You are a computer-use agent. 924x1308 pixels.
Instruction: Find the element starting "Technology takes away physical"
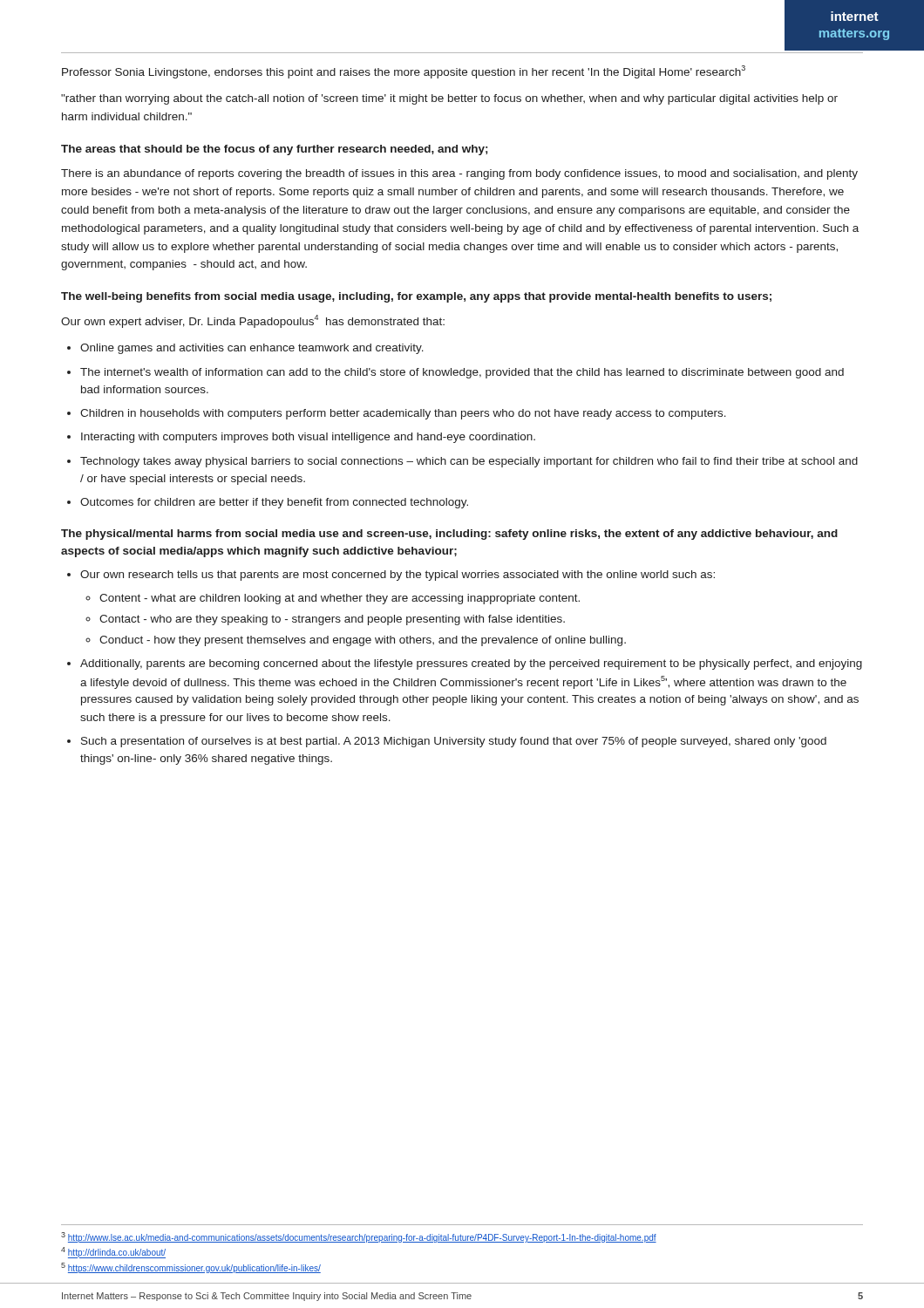click(469, 469)
